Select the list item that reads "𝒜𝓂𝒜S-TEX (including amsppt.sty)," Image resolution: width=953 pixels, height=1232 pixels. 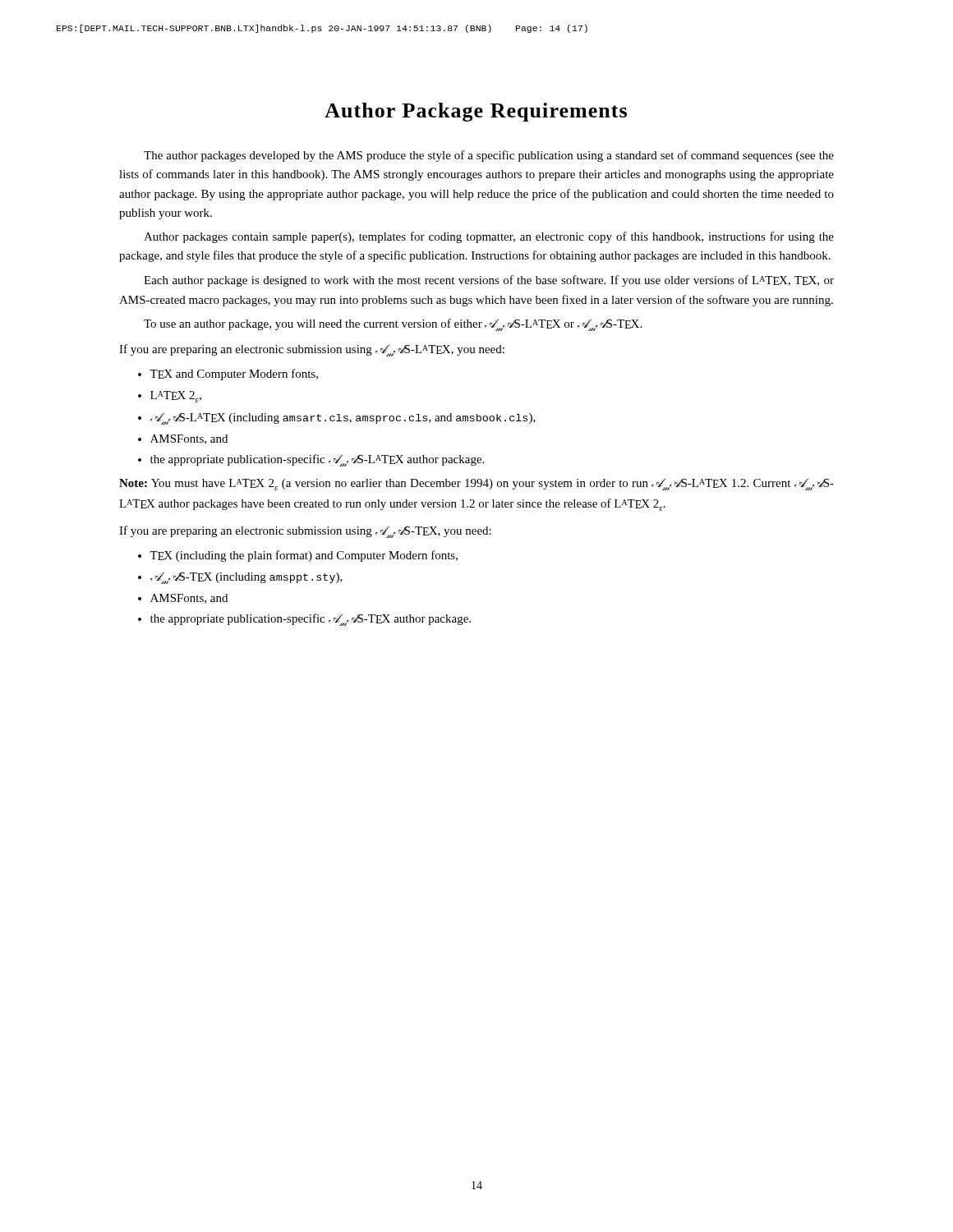246,577
